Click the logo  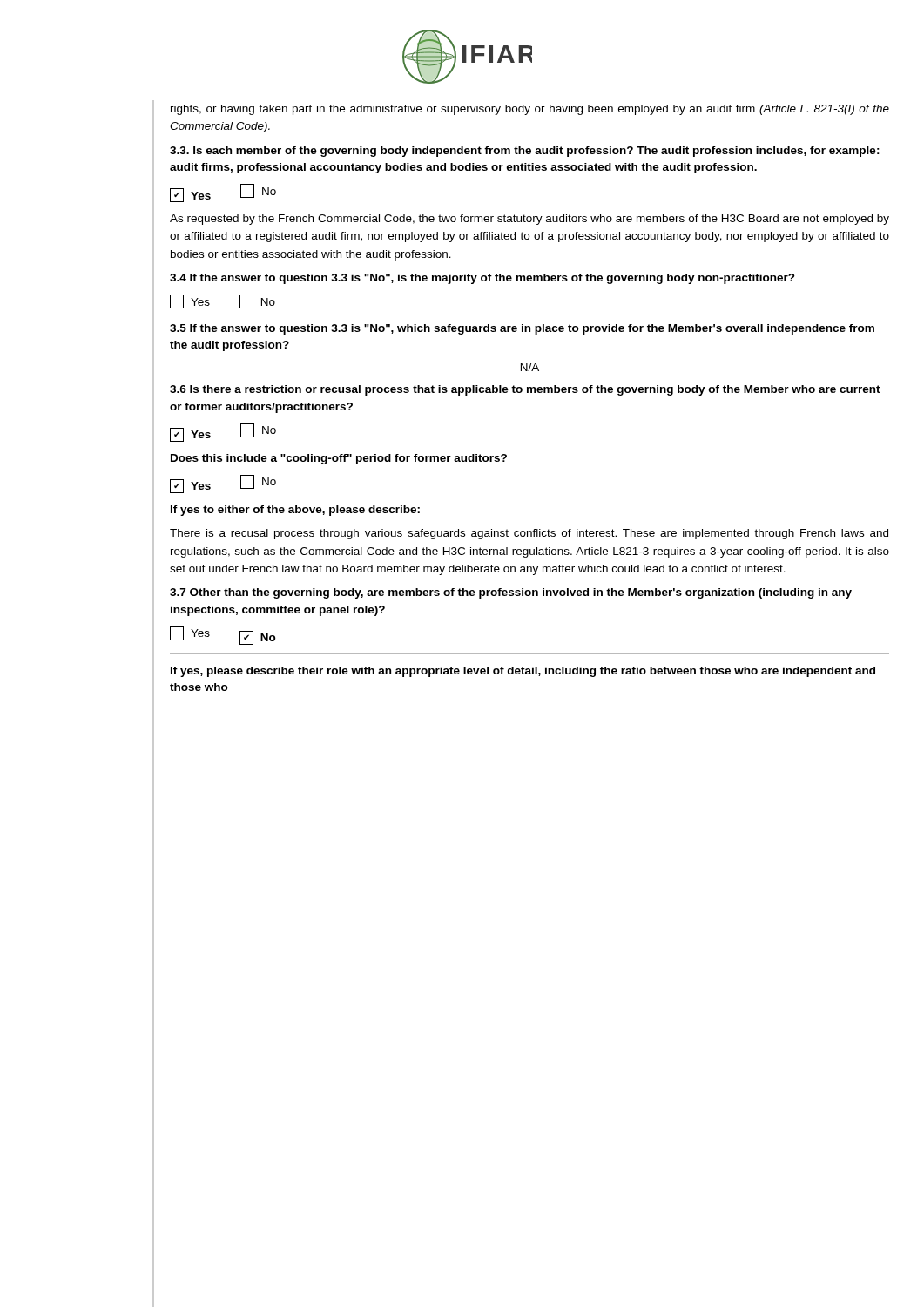[x=462, y=54]
